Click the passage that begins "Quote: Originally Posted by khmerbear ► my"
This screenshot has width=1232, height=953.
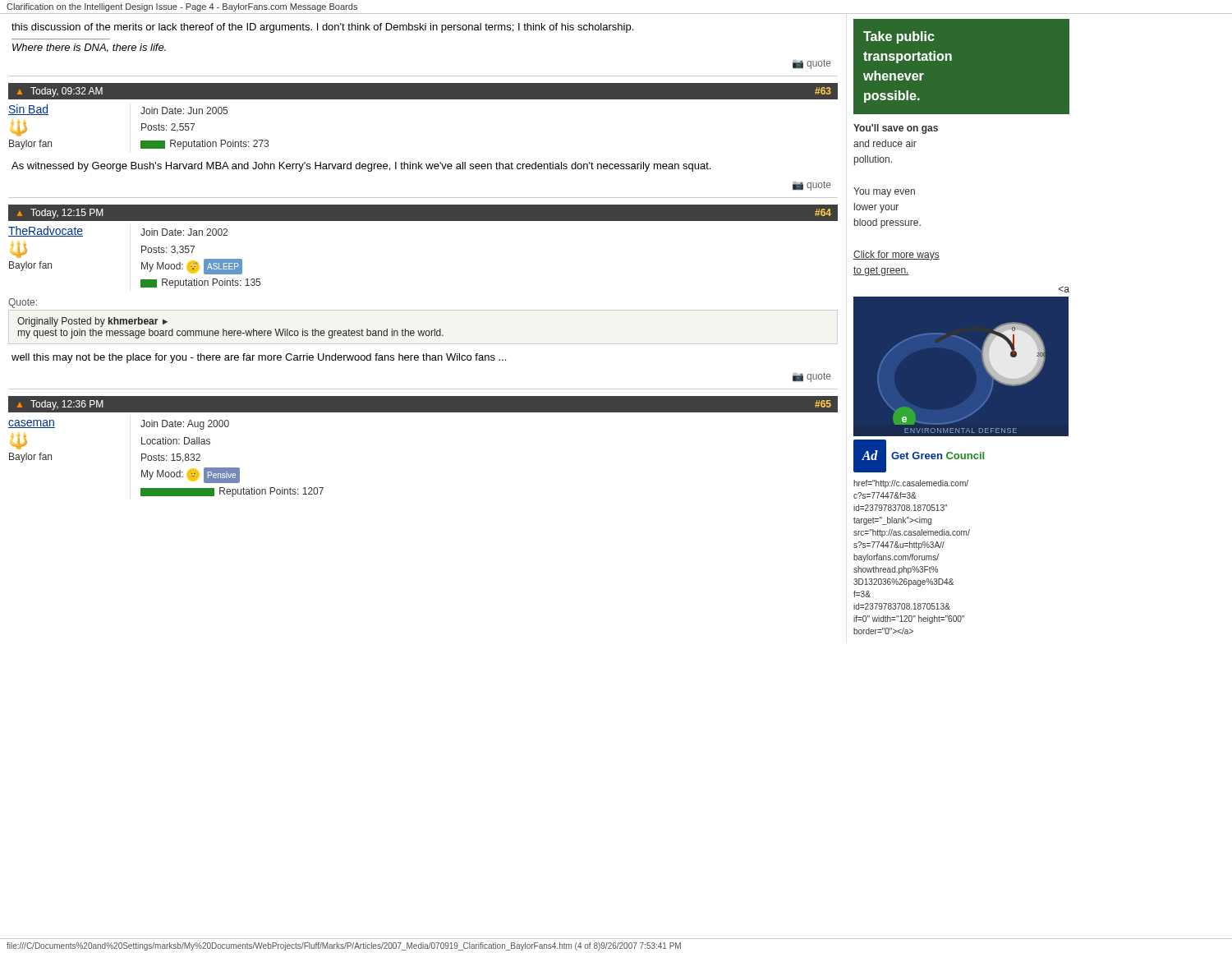pyautogui.click(x=423, y=320)
